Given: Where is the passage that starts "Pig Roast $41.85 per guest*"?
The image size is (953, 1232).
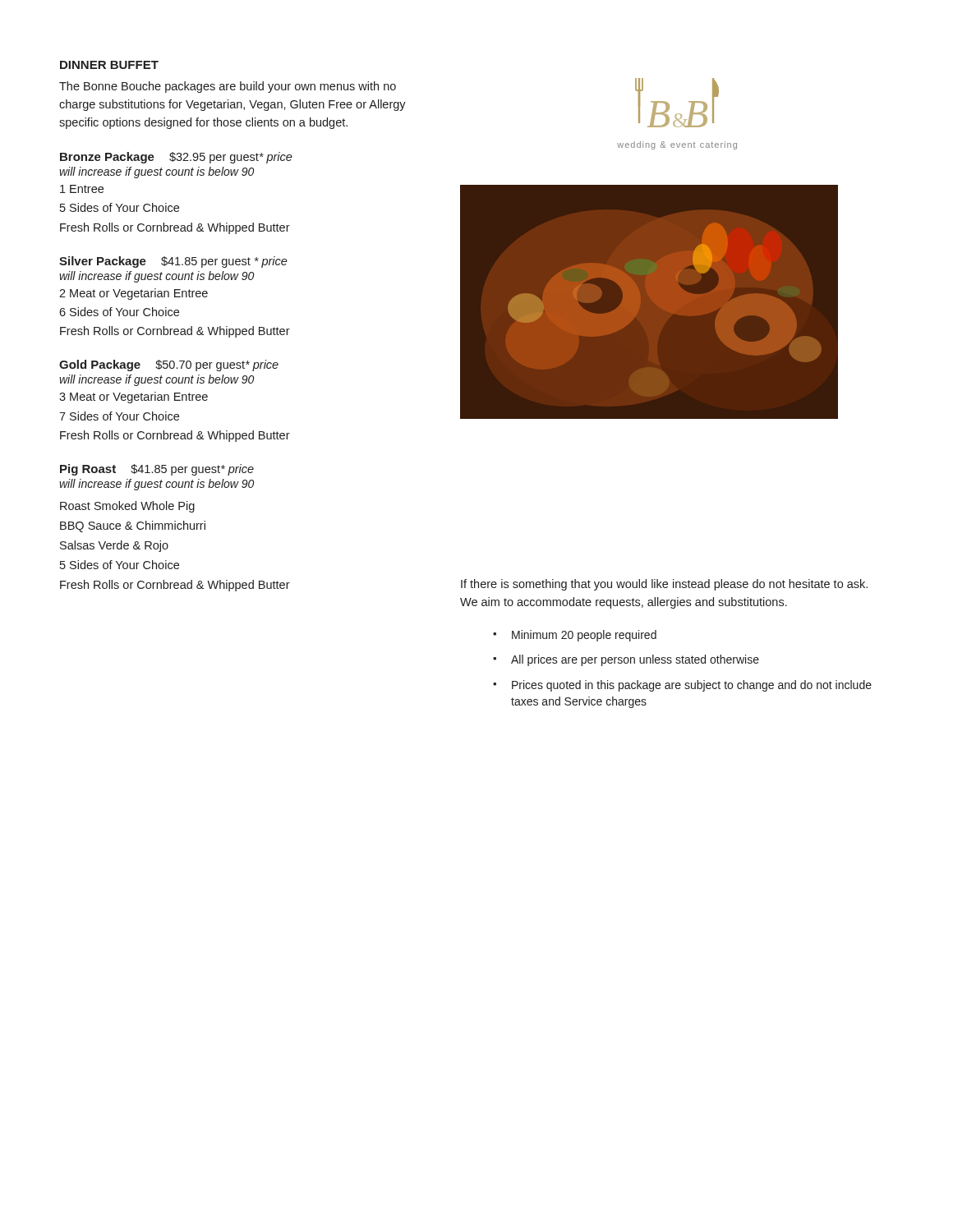Looking at the screenshot, I should (x=236, y=476).
